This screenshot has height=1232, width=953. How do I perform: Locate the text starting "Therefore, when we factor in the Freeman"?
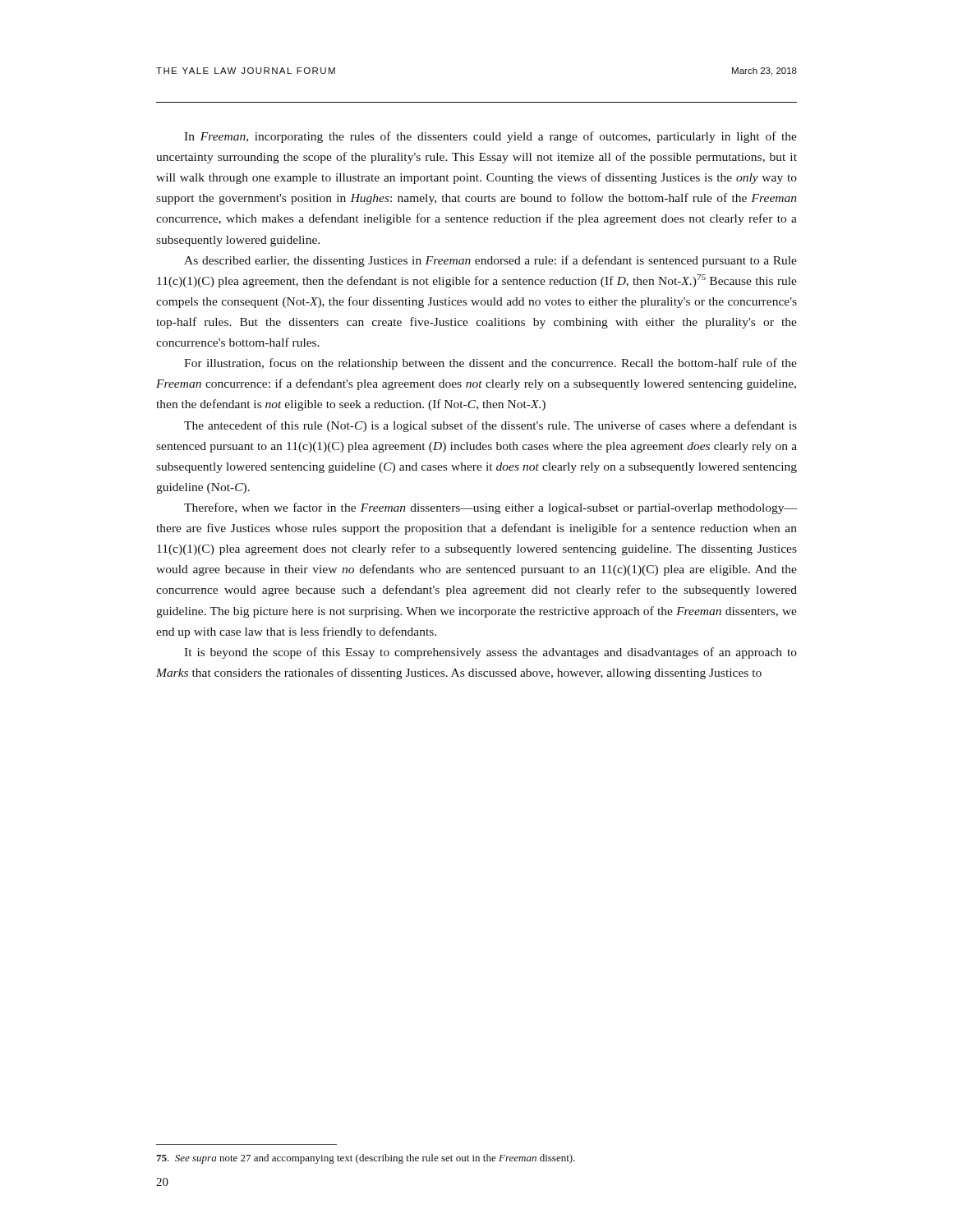[x=476, y=569]
